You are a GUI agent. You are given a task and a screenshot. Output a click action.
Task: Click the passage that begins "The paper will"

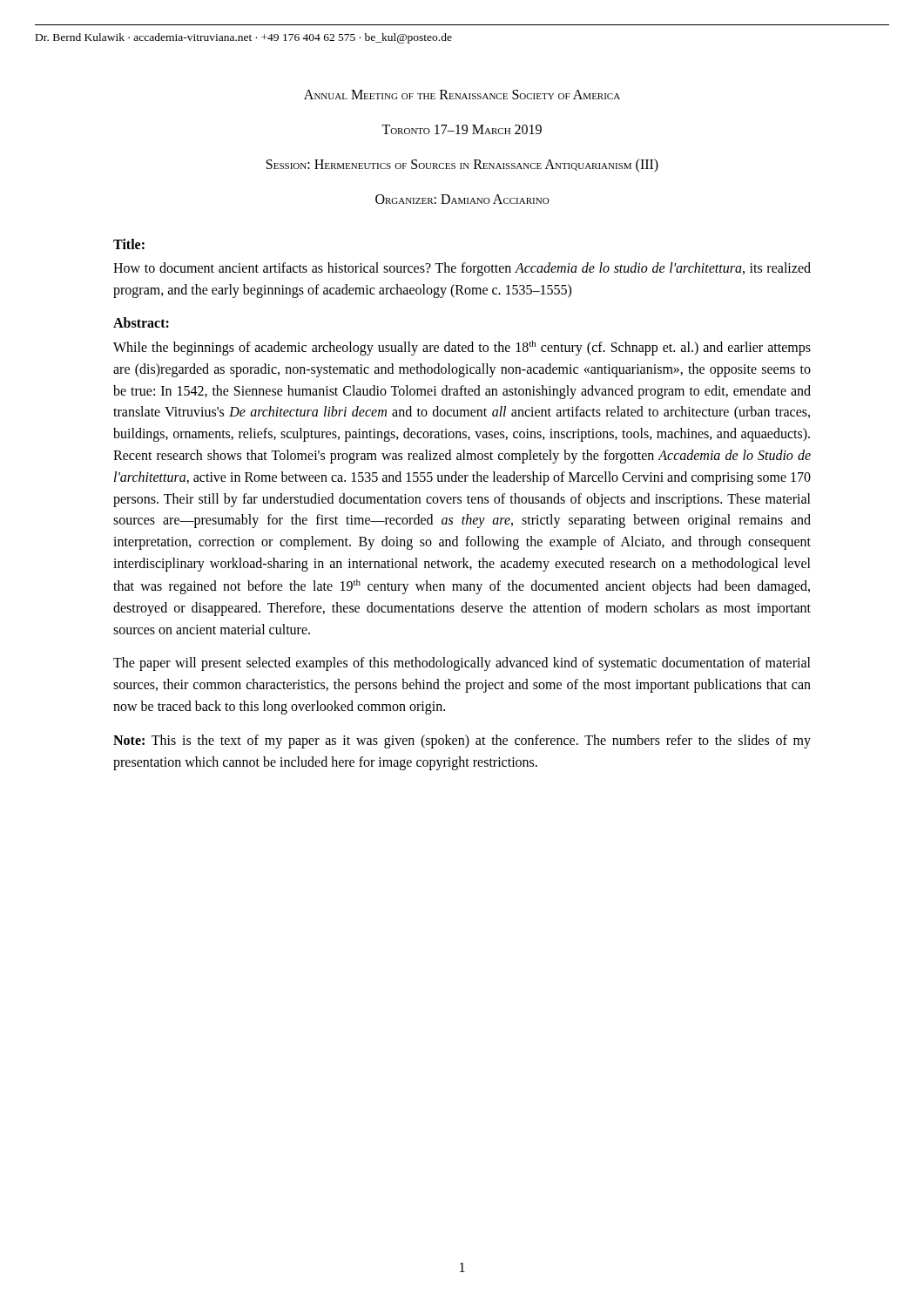(x=462, y=685)
